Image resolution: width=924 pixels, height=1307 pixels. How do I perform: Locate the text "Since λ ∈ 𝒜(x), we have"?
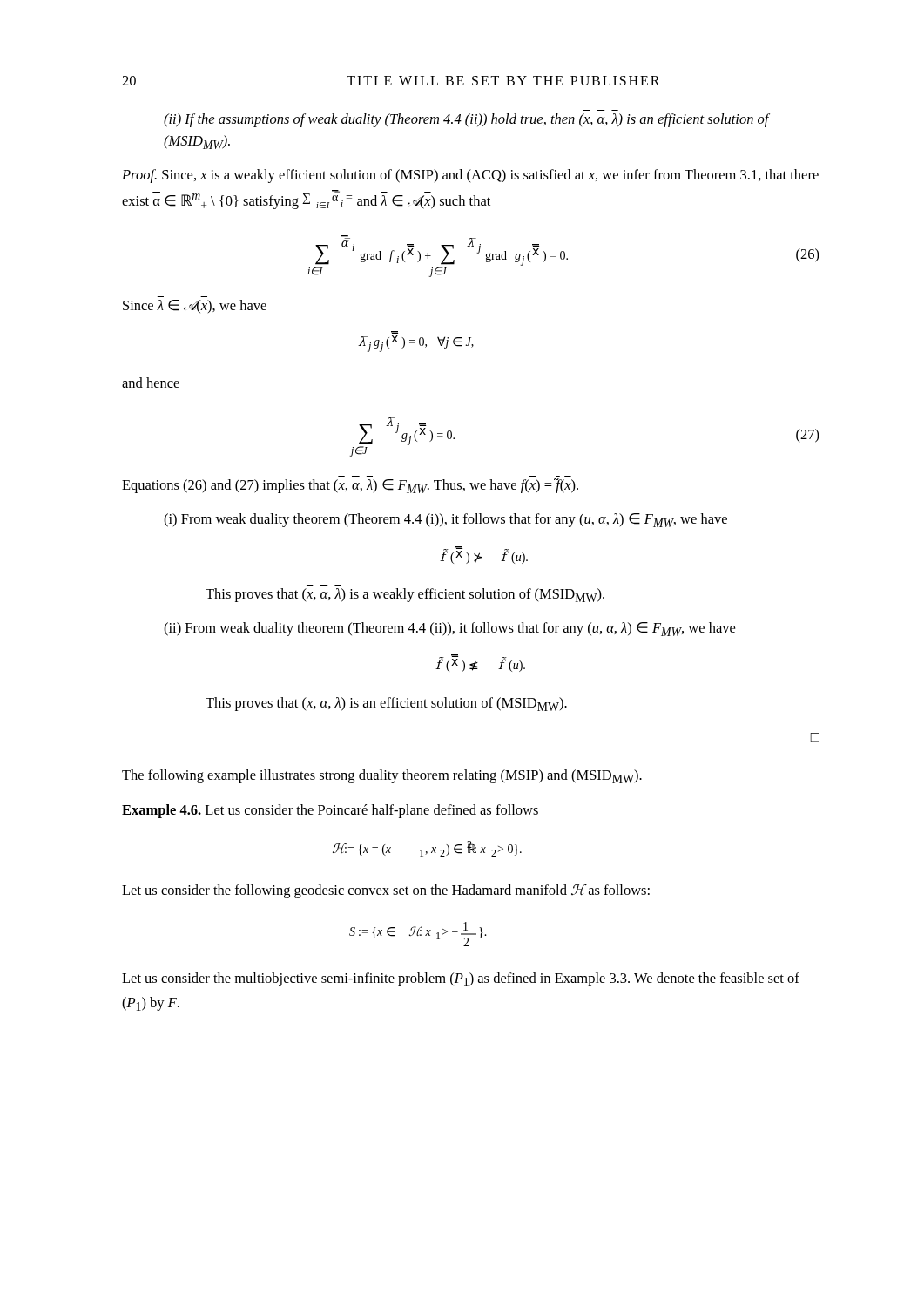[194, 305]
